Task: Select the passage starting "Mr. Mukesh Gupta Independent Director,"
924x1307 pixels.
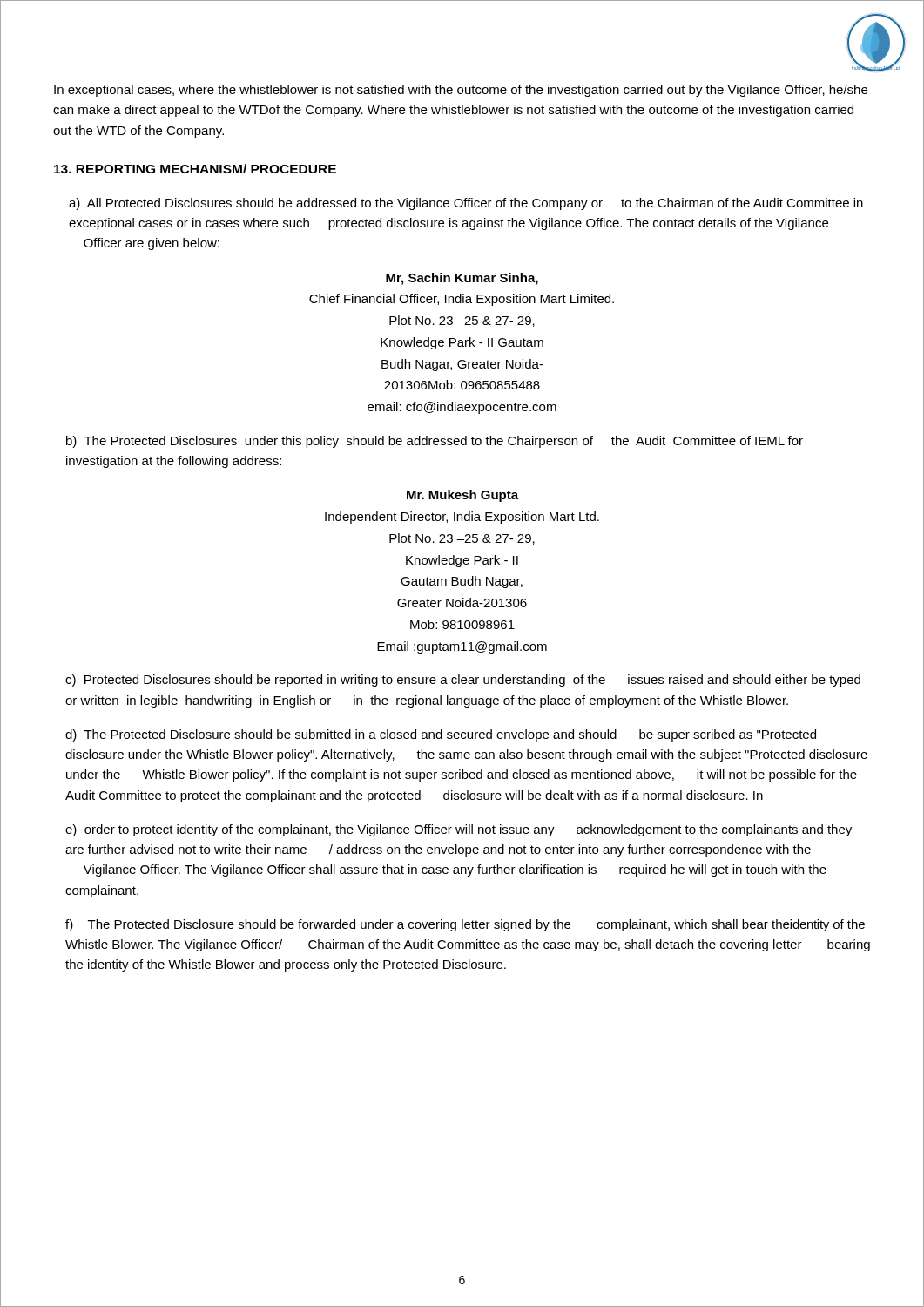Action: 462,570
